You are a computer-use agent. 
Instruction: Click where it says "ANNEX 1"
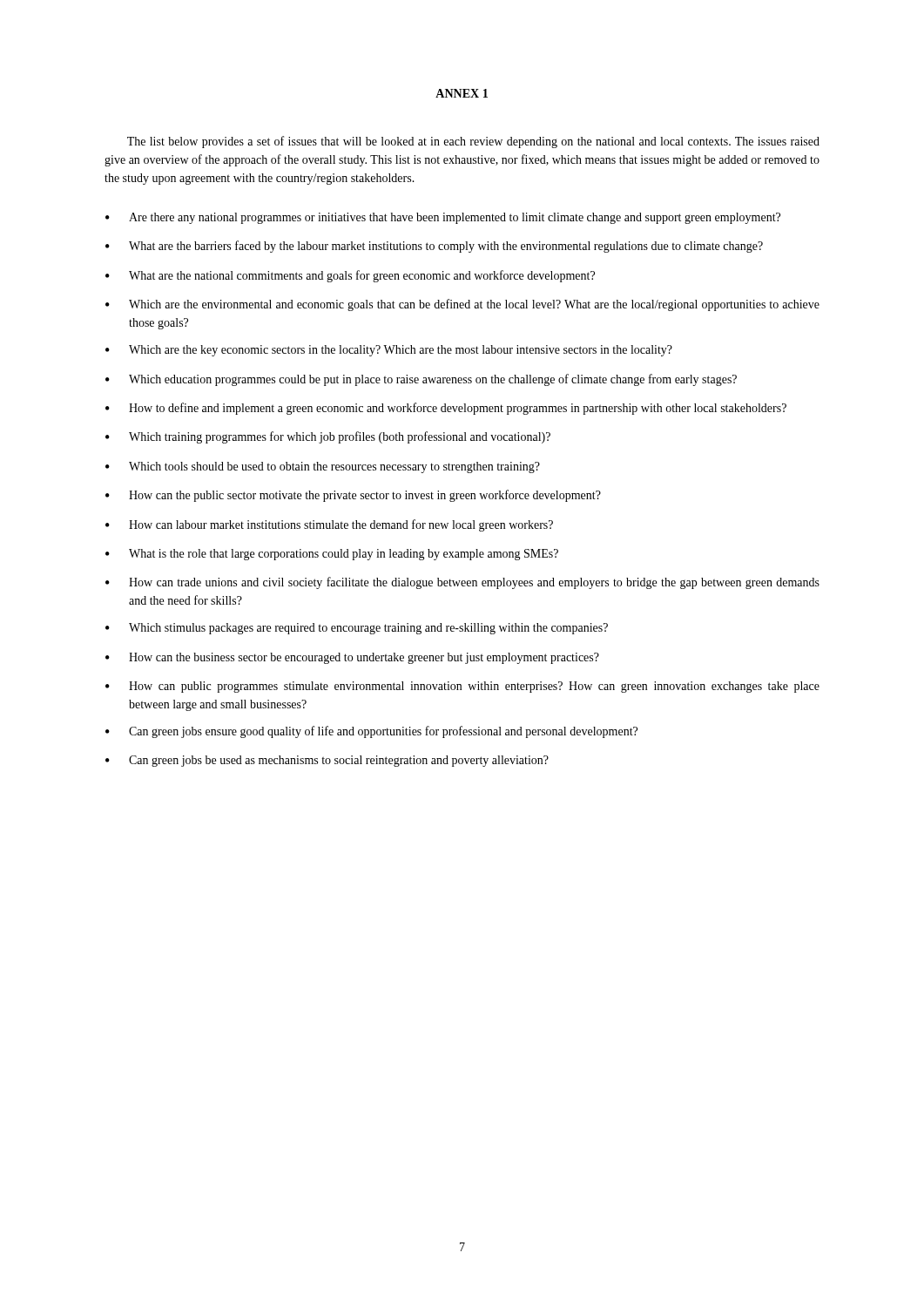(462, 94)
